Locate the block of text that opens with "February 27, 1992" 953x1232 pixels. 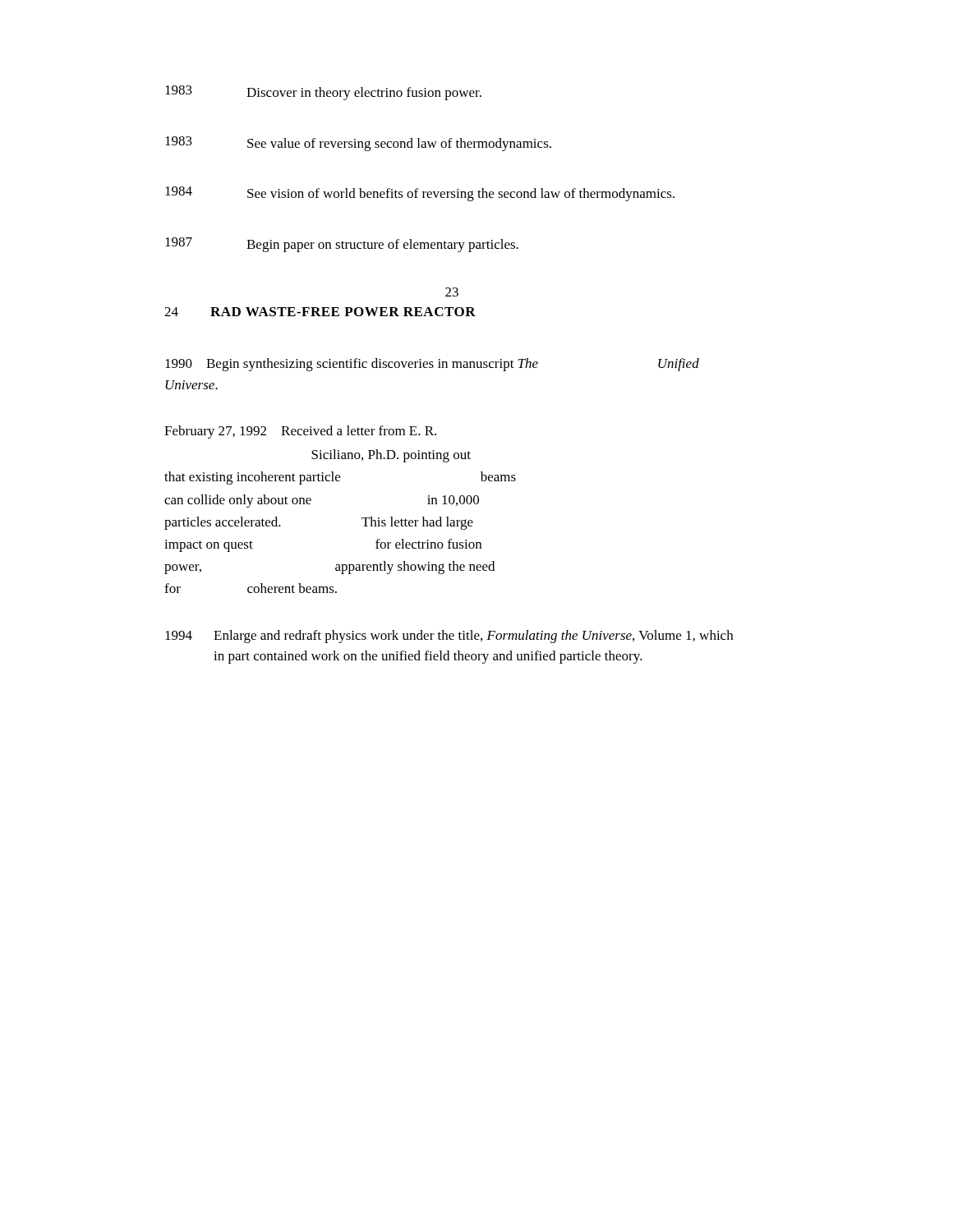tap(452, 510)
